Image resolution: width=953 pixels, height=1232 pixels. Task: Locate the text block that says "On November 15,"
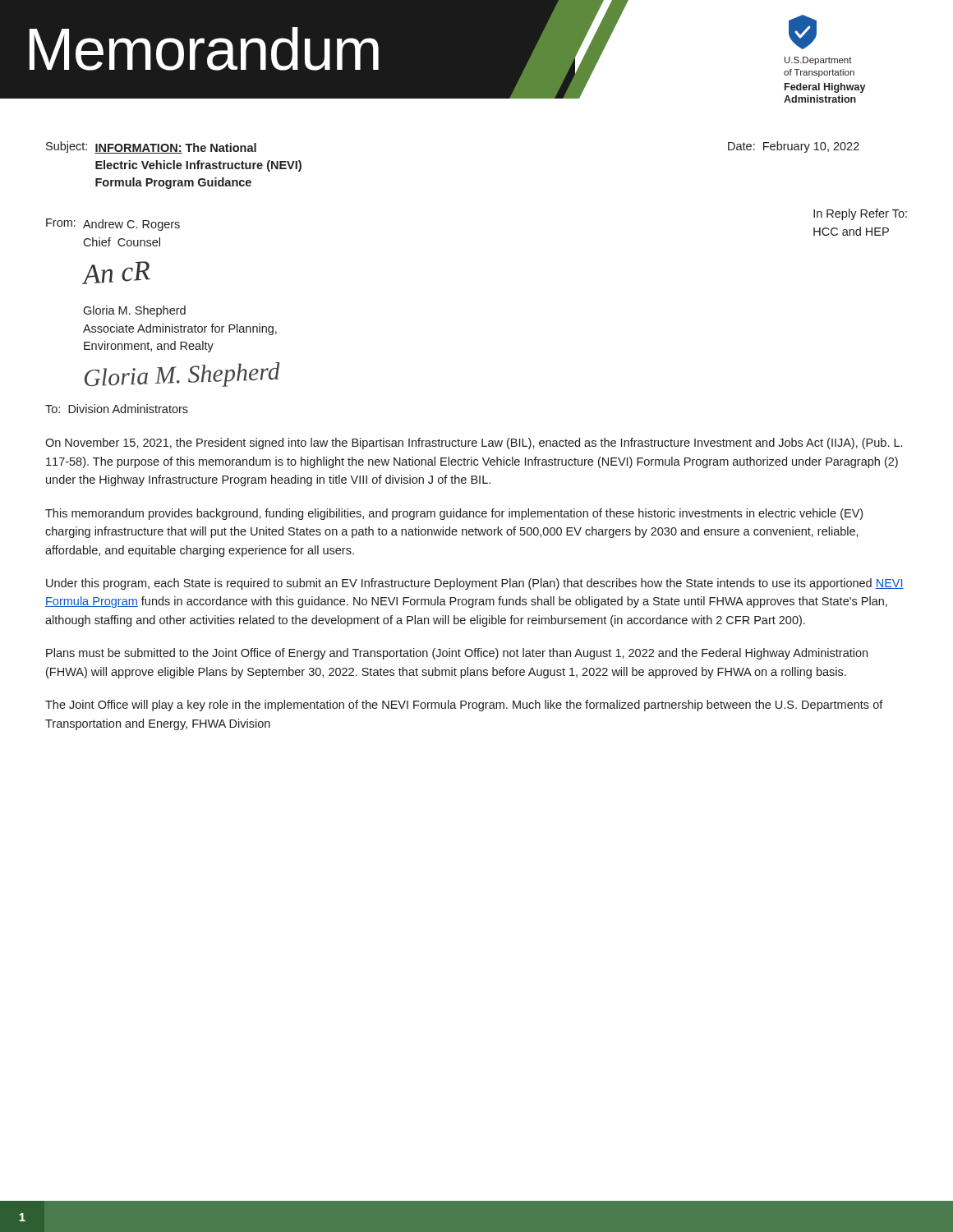(x=476, y=583)
